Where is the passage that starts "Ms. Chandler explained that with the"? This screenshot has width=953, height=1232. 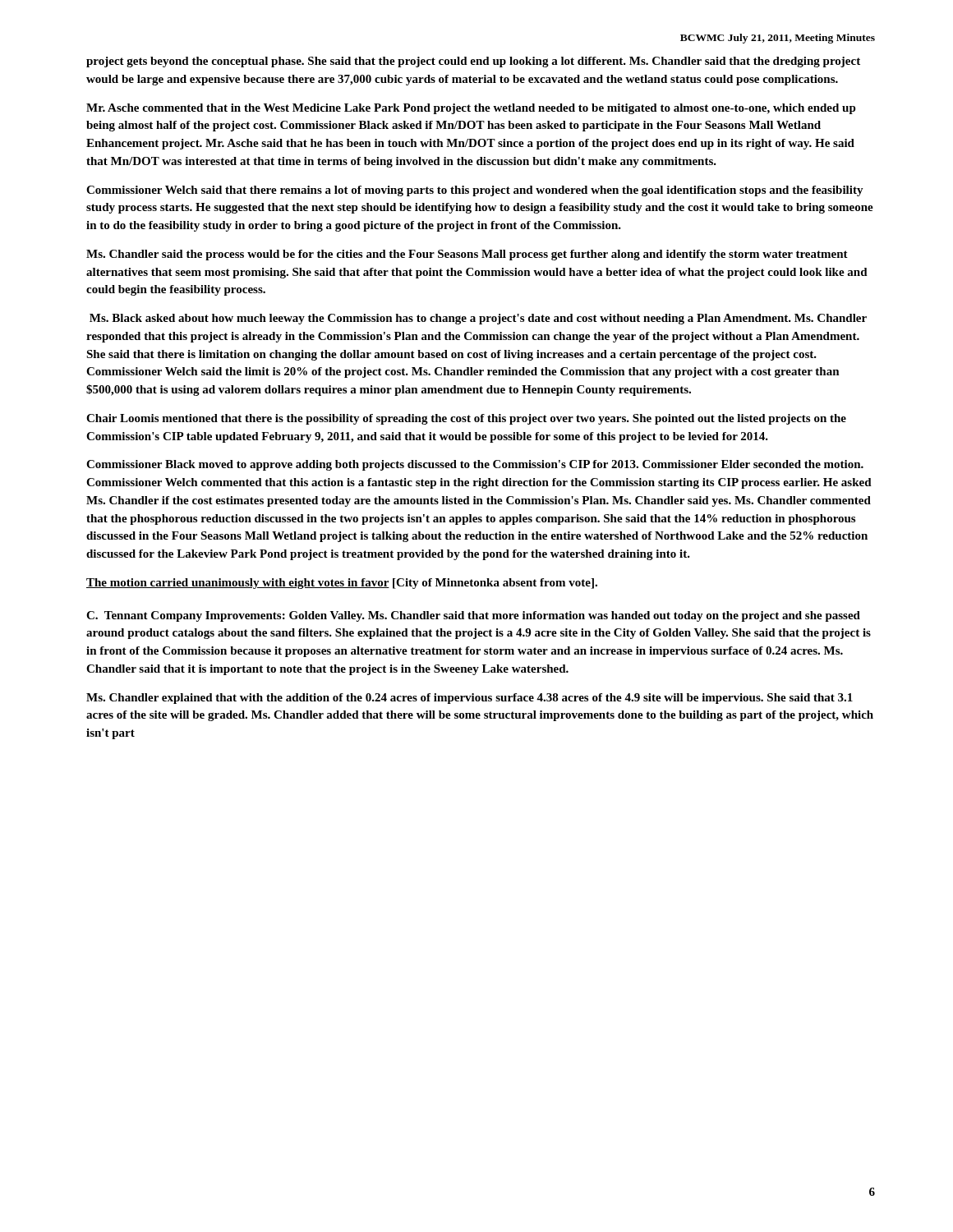(480, 715)
